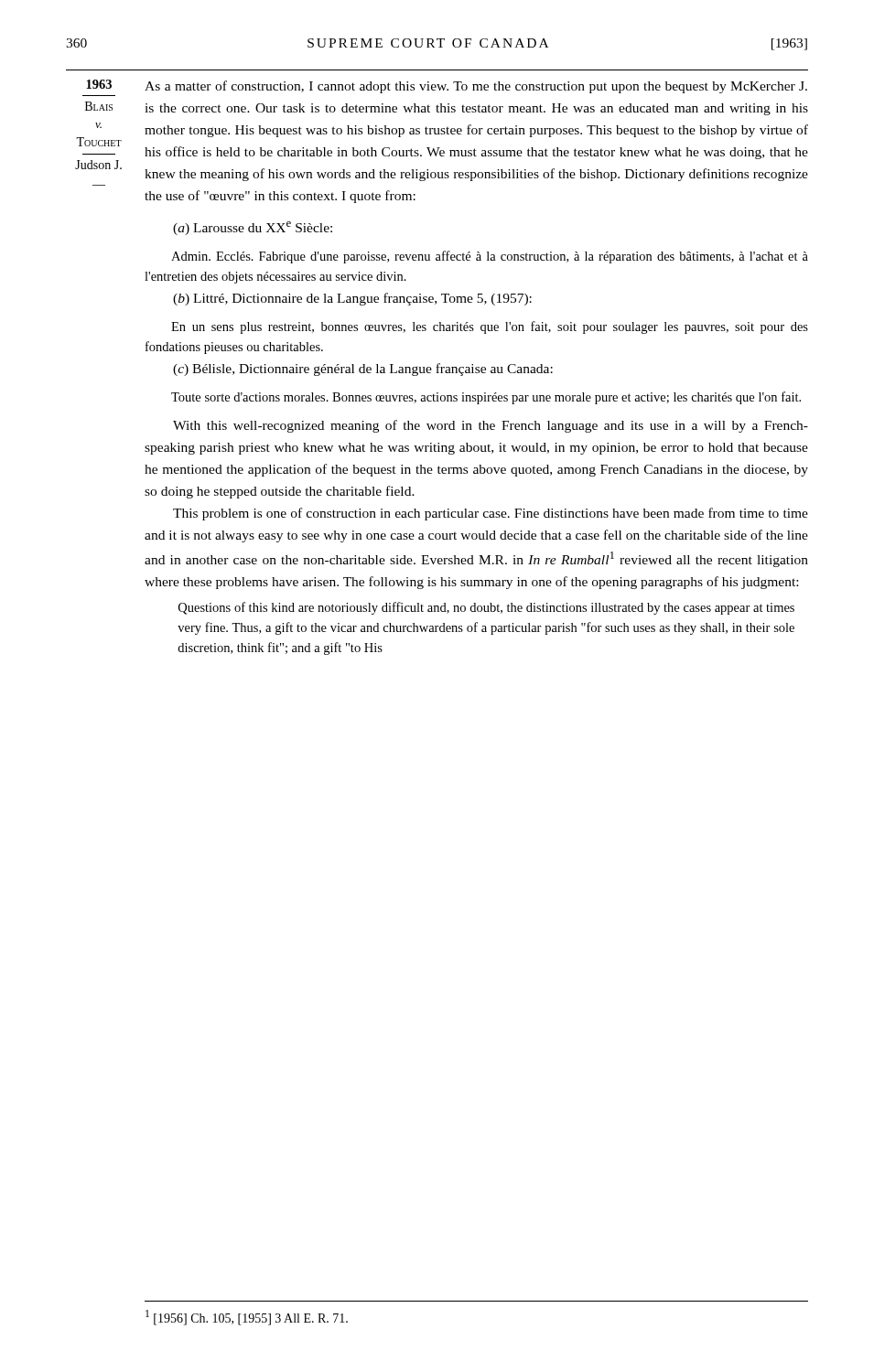Find the list item that says "(c) Bélisle, Dictionnaire"
874x1372 pixels.
click(x=476, y=382)
